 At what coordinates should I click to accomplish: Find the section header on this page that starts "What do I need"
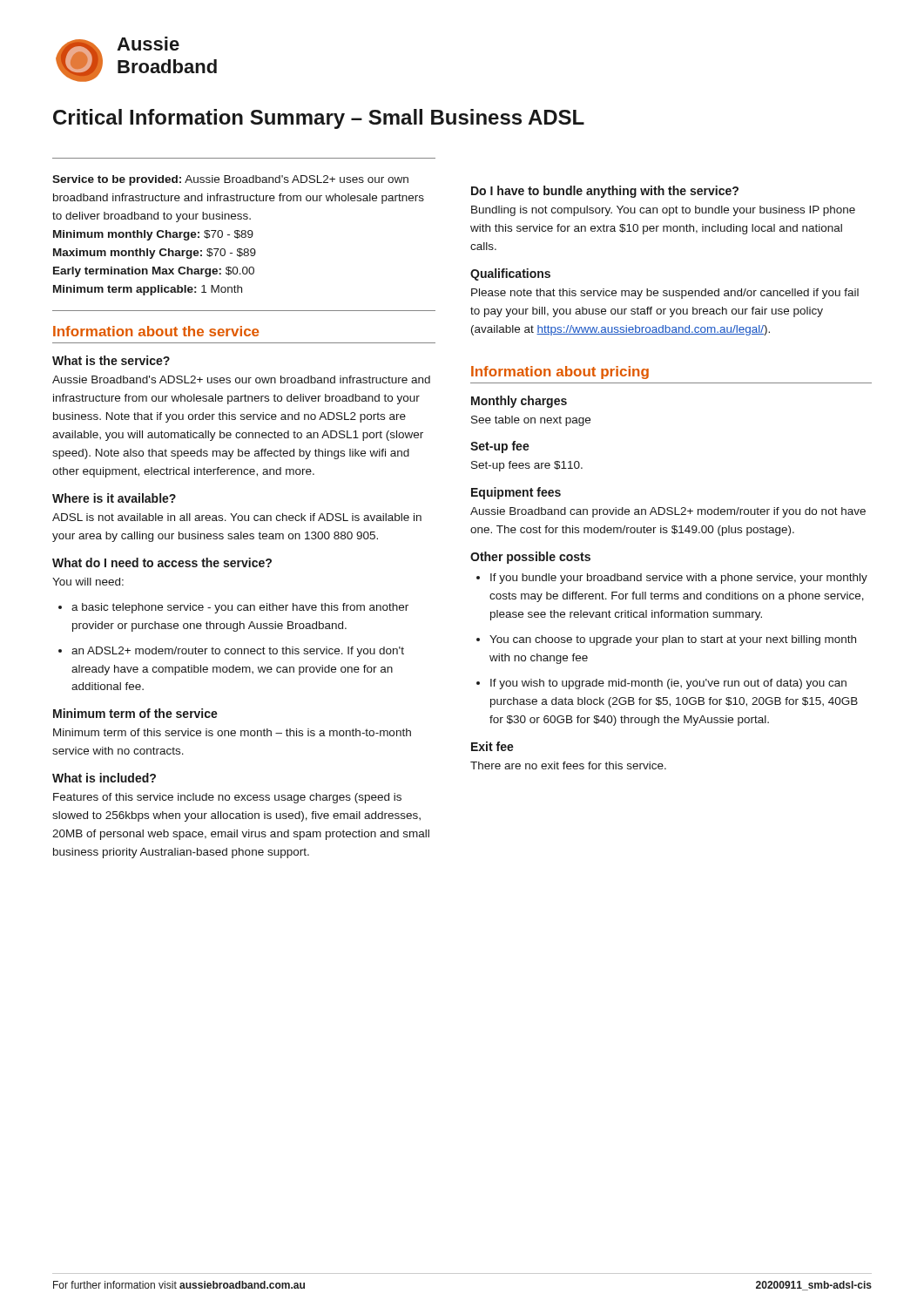pos(162,563)
